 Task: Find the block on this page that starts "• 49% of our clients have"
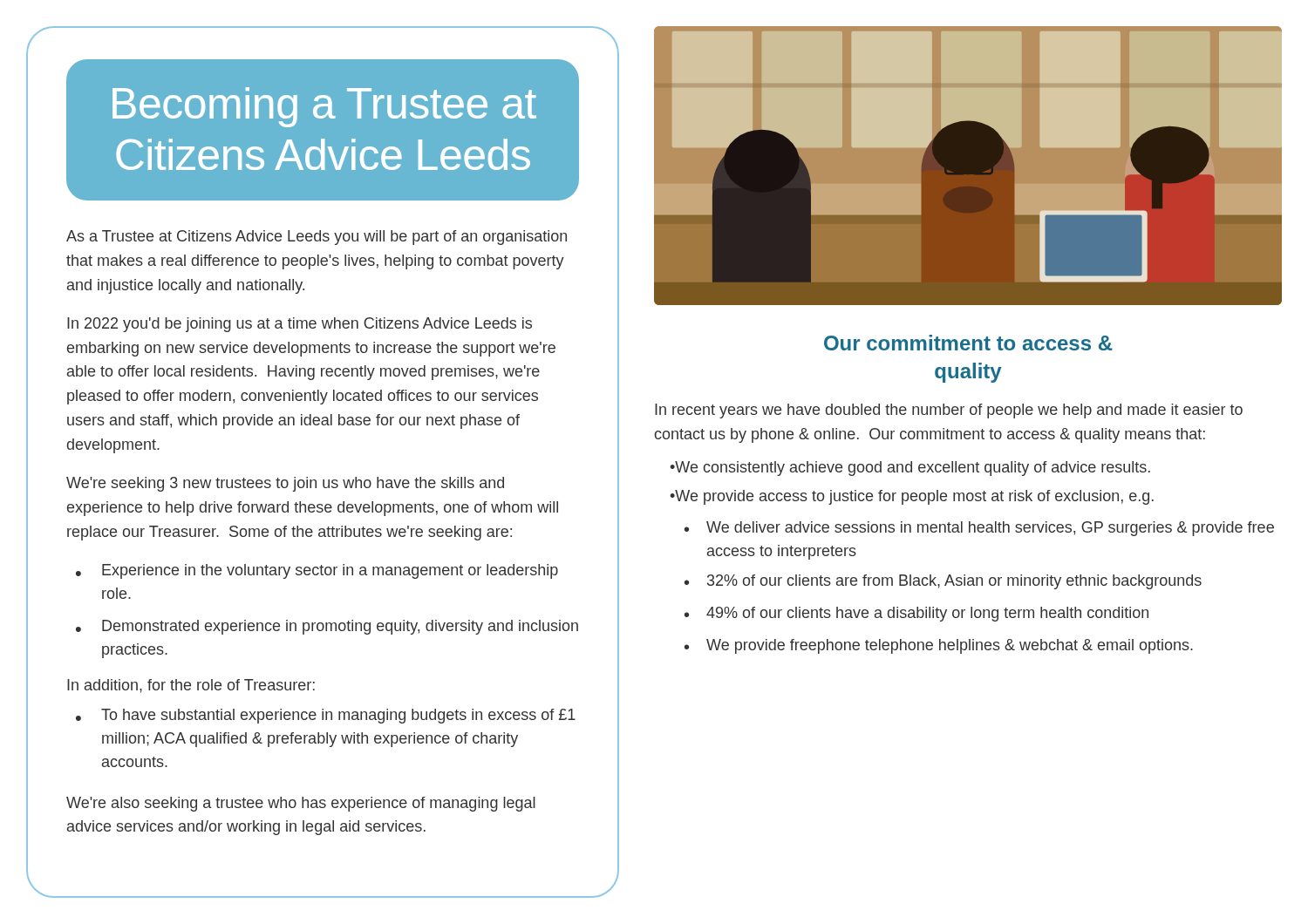pyautogui.click(x=917, y=615)
